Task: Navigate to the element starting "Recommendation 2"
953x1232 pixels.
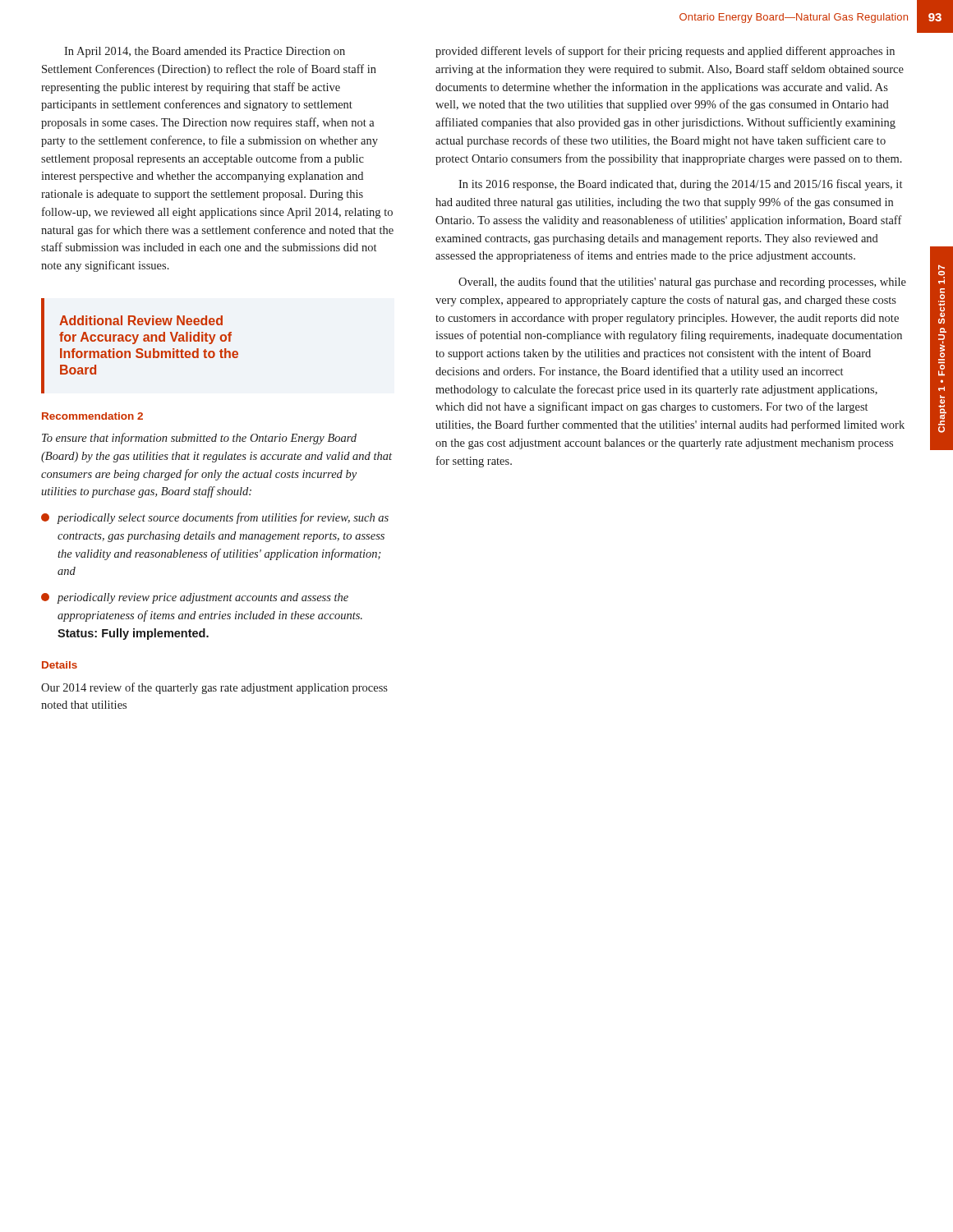Action: [92, 416]
